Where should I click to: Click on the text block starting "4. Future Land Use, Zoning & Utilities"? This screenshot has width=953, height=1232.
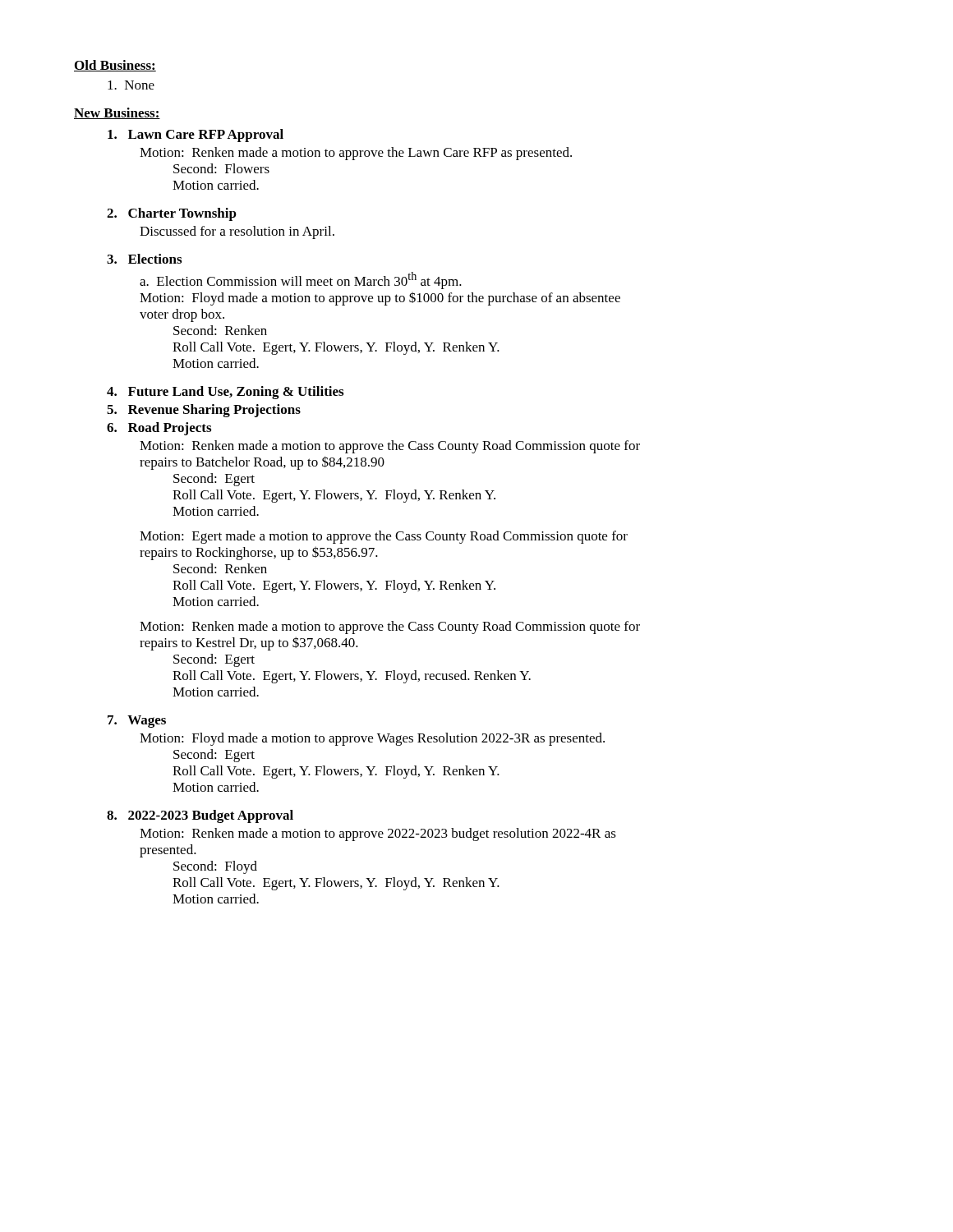pos(225,391)
